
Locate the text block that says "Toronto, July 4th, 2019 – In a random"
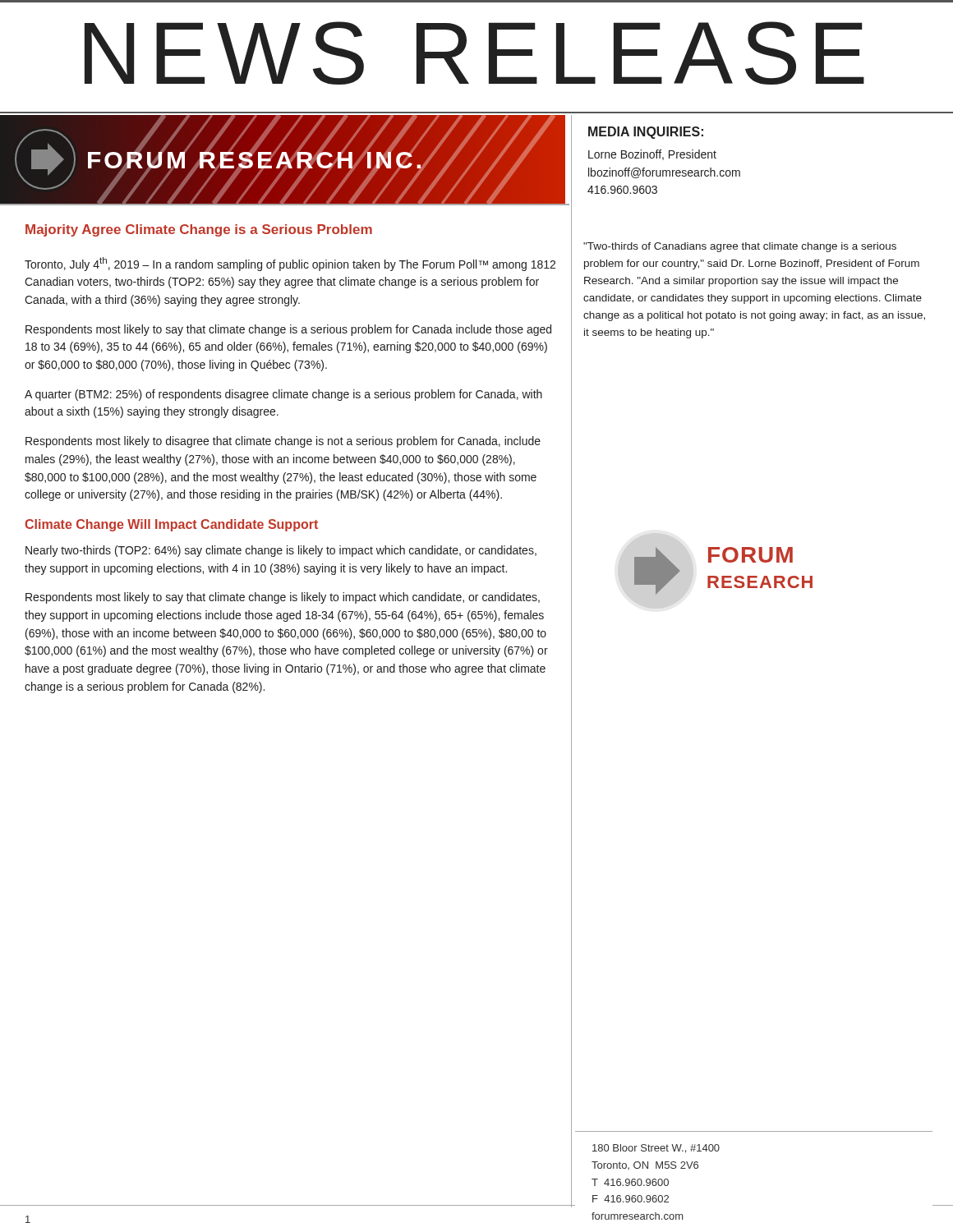[290, 281]
